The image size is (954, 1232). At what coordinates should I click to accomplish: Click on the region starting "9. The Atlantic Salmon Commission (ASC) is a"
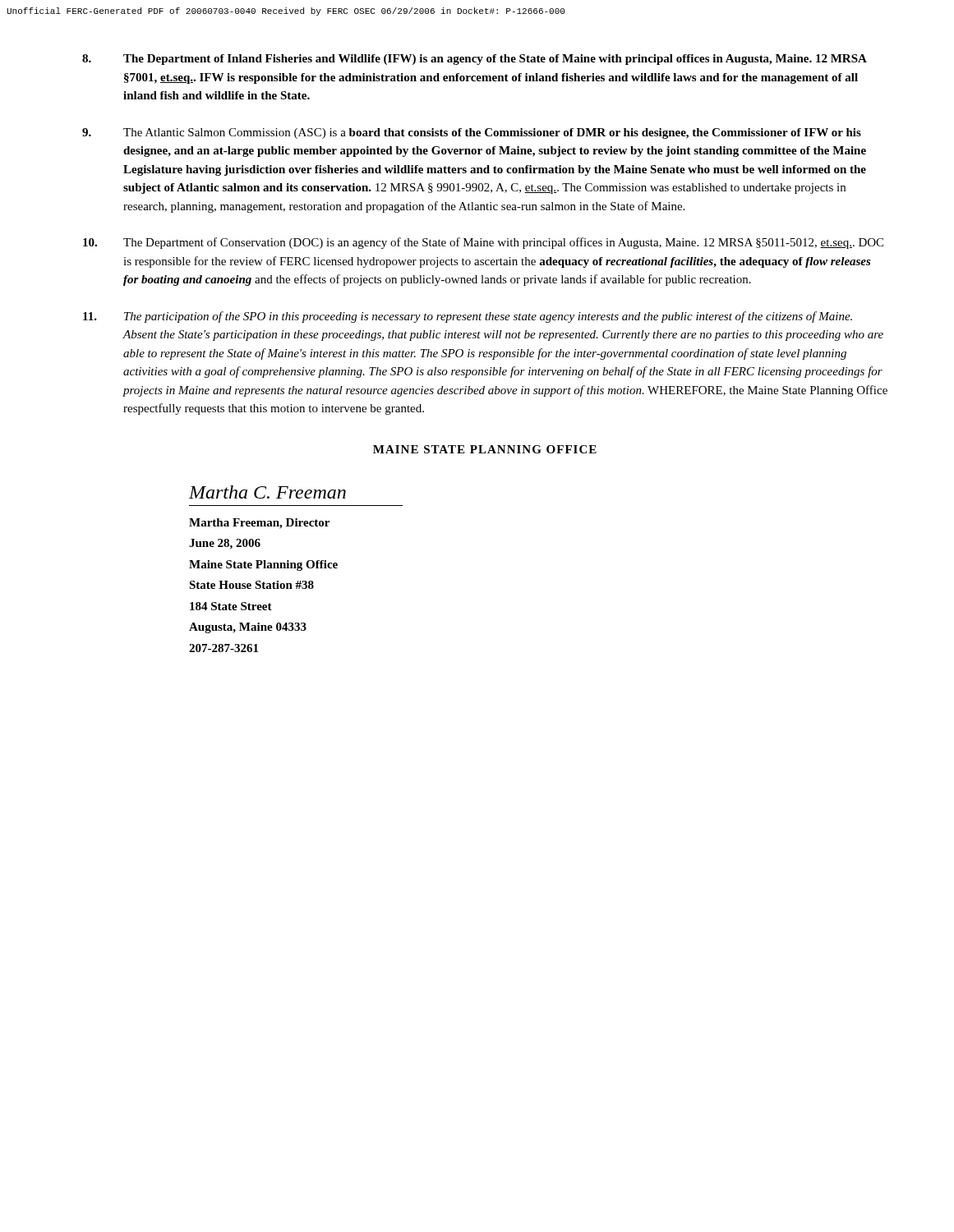click(x=485, y=169)
